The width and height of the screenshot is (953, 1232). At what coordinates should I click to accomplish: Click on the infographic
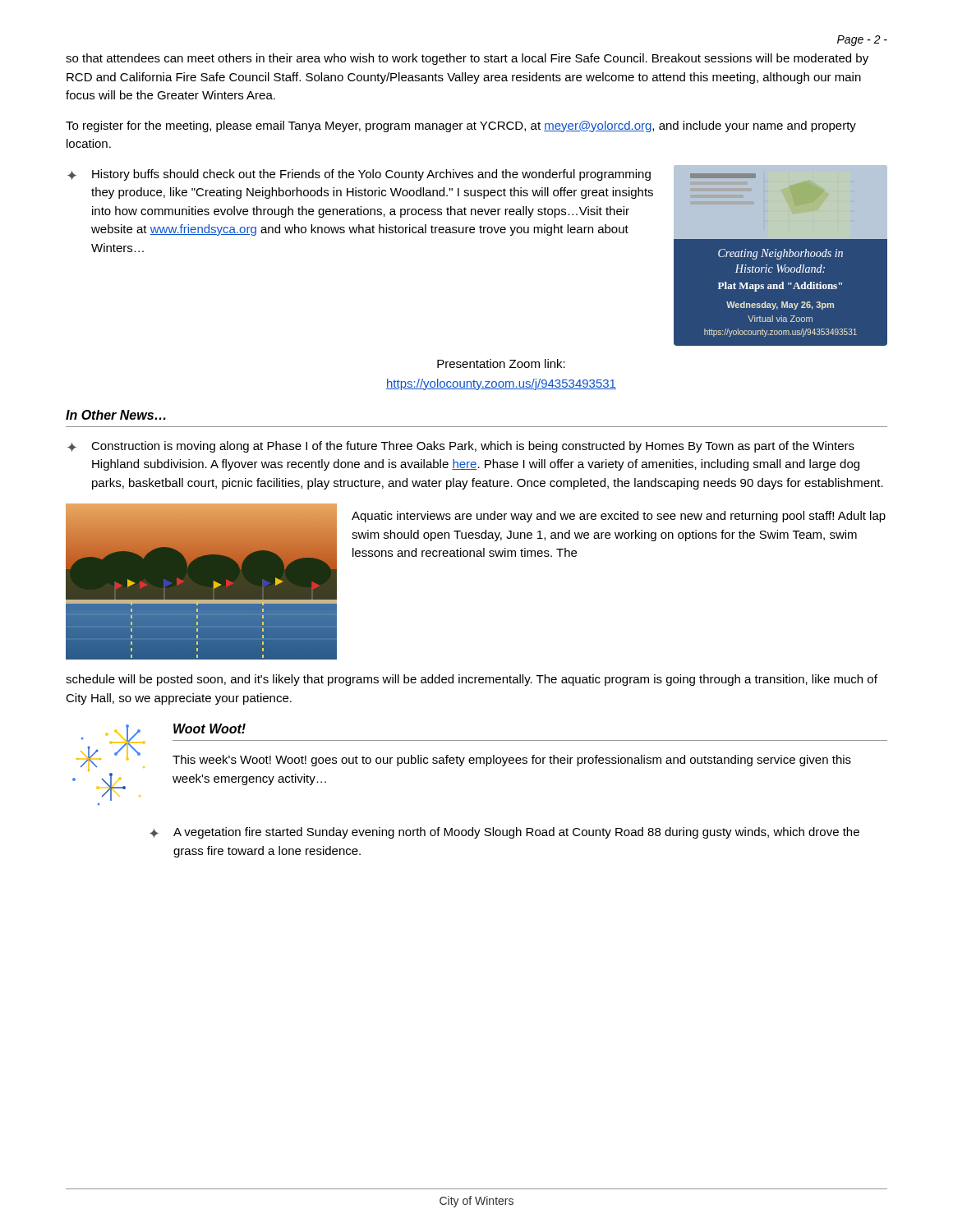(x=780, y=255)
